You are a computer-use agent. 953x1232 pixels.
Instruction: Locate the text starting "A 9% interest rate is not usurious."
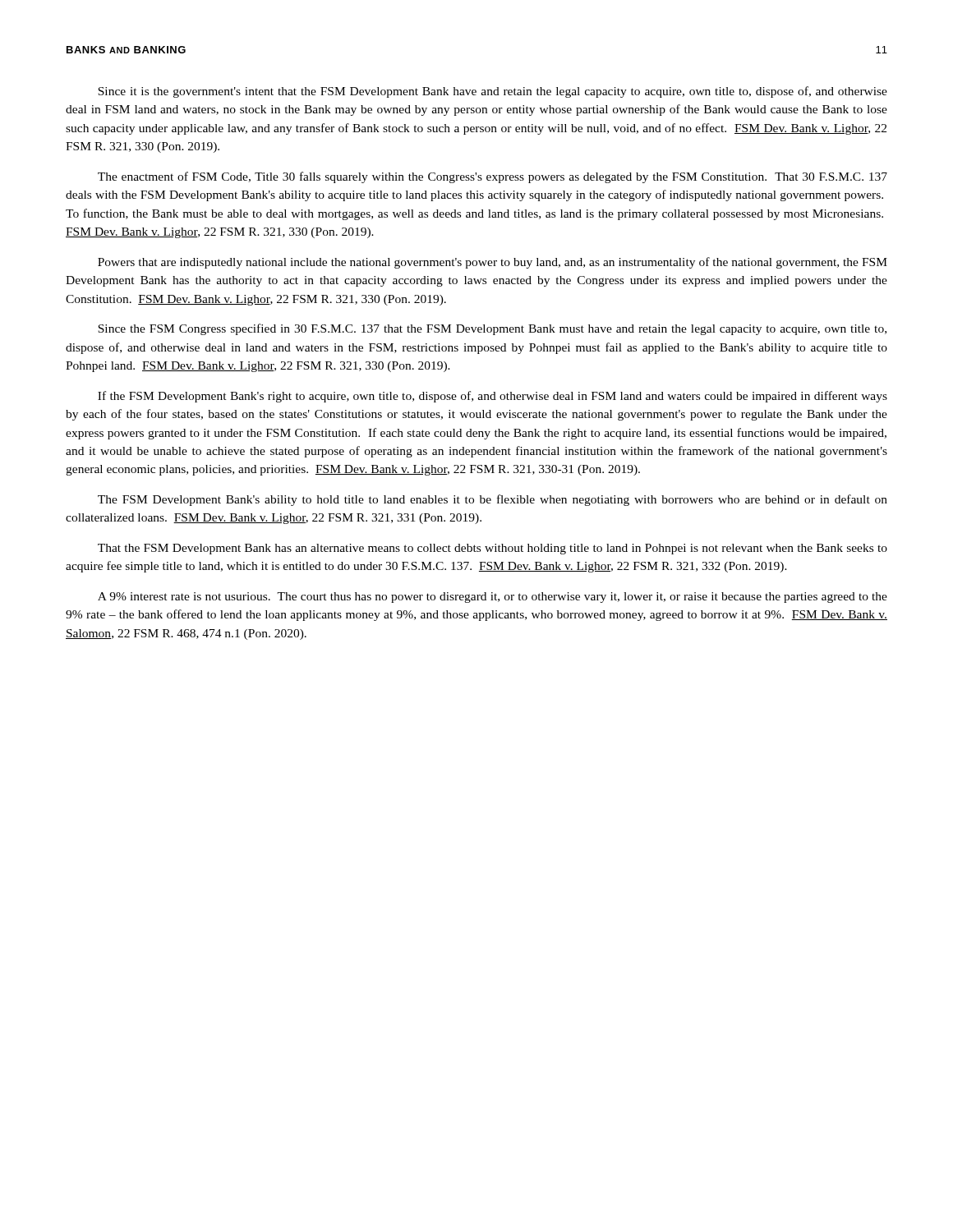[x=476, y=614]
